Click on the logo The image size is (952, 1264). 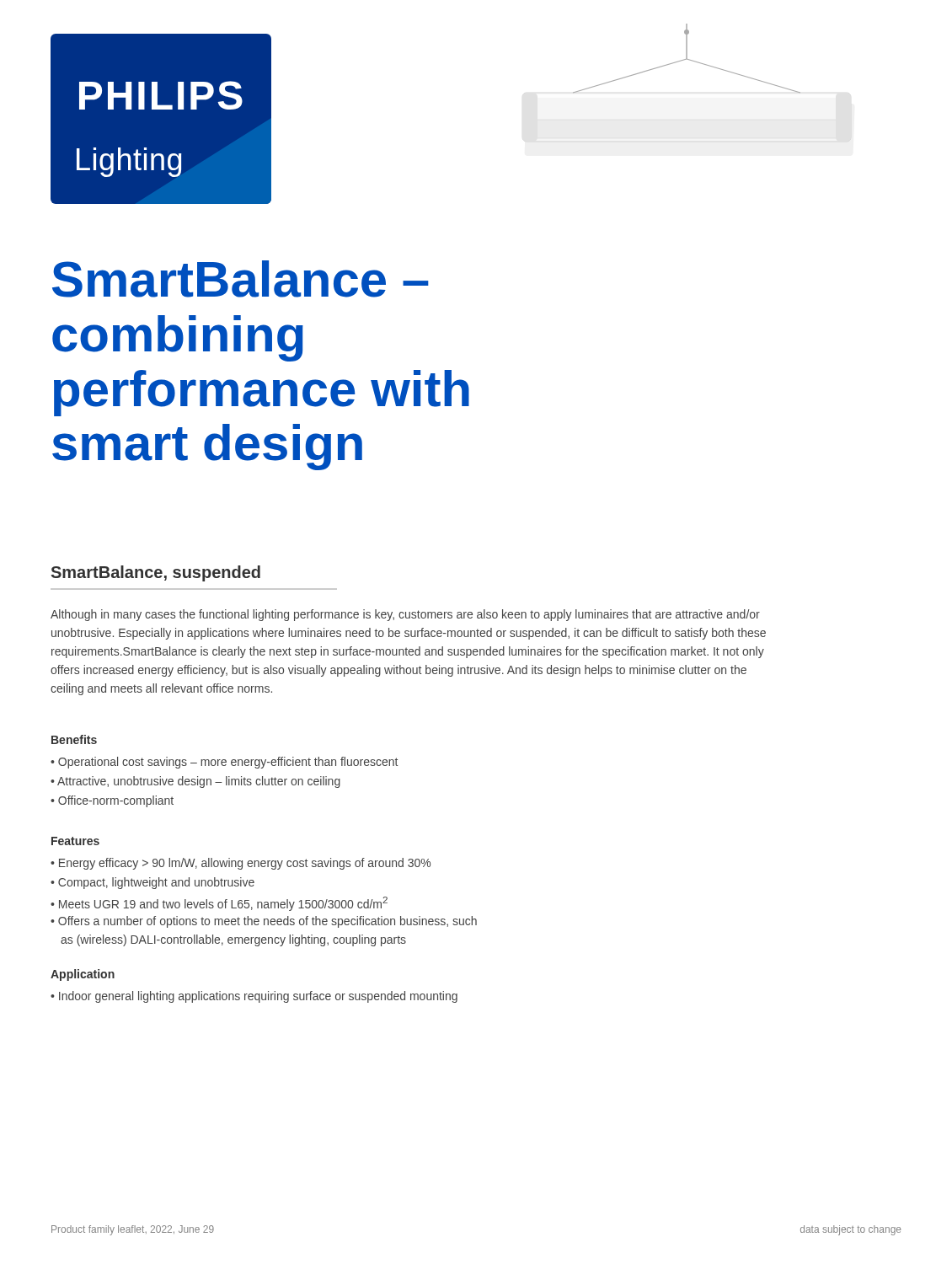161,119
